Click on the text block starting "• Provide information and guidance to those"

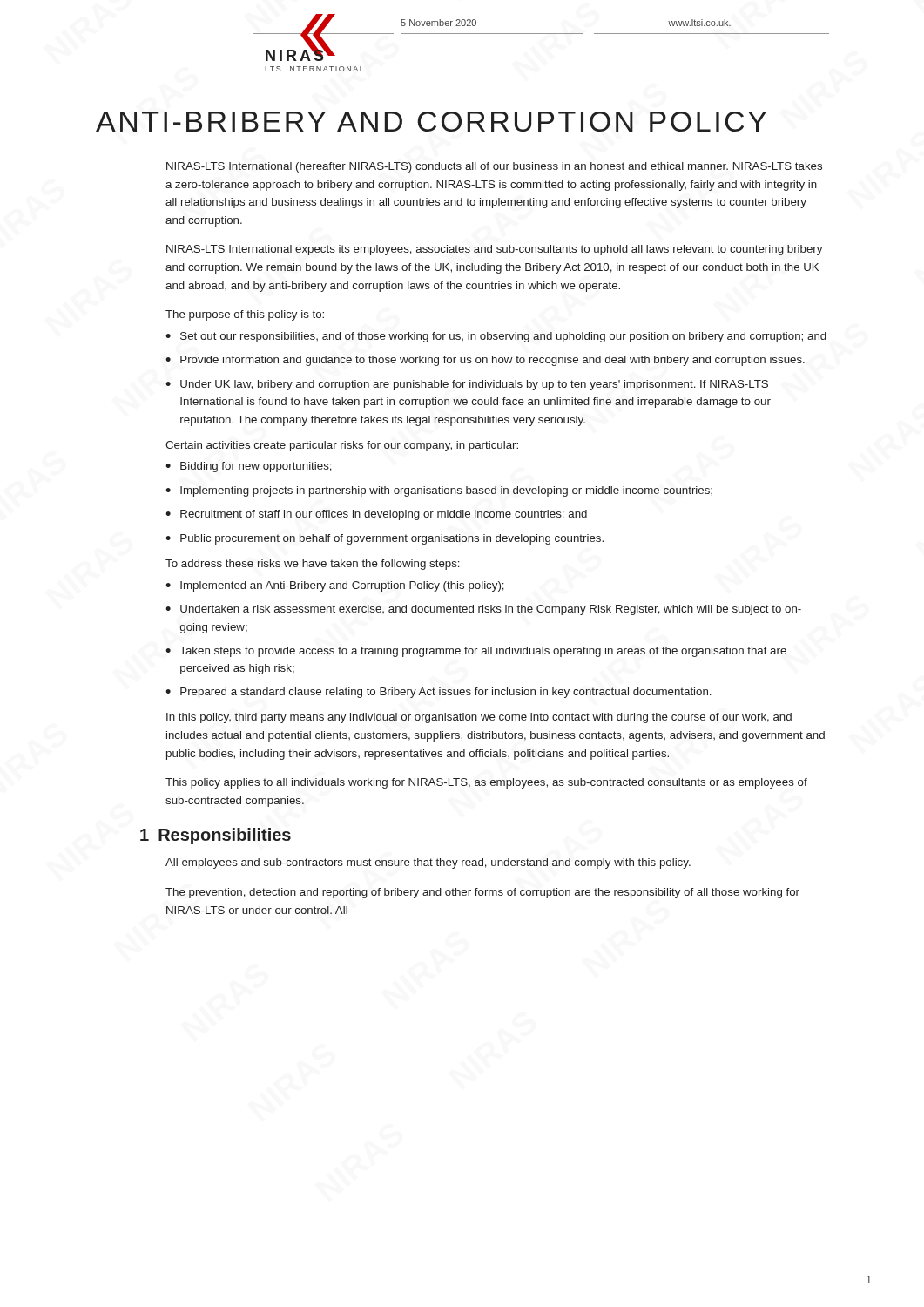click(x=485, y=361)
